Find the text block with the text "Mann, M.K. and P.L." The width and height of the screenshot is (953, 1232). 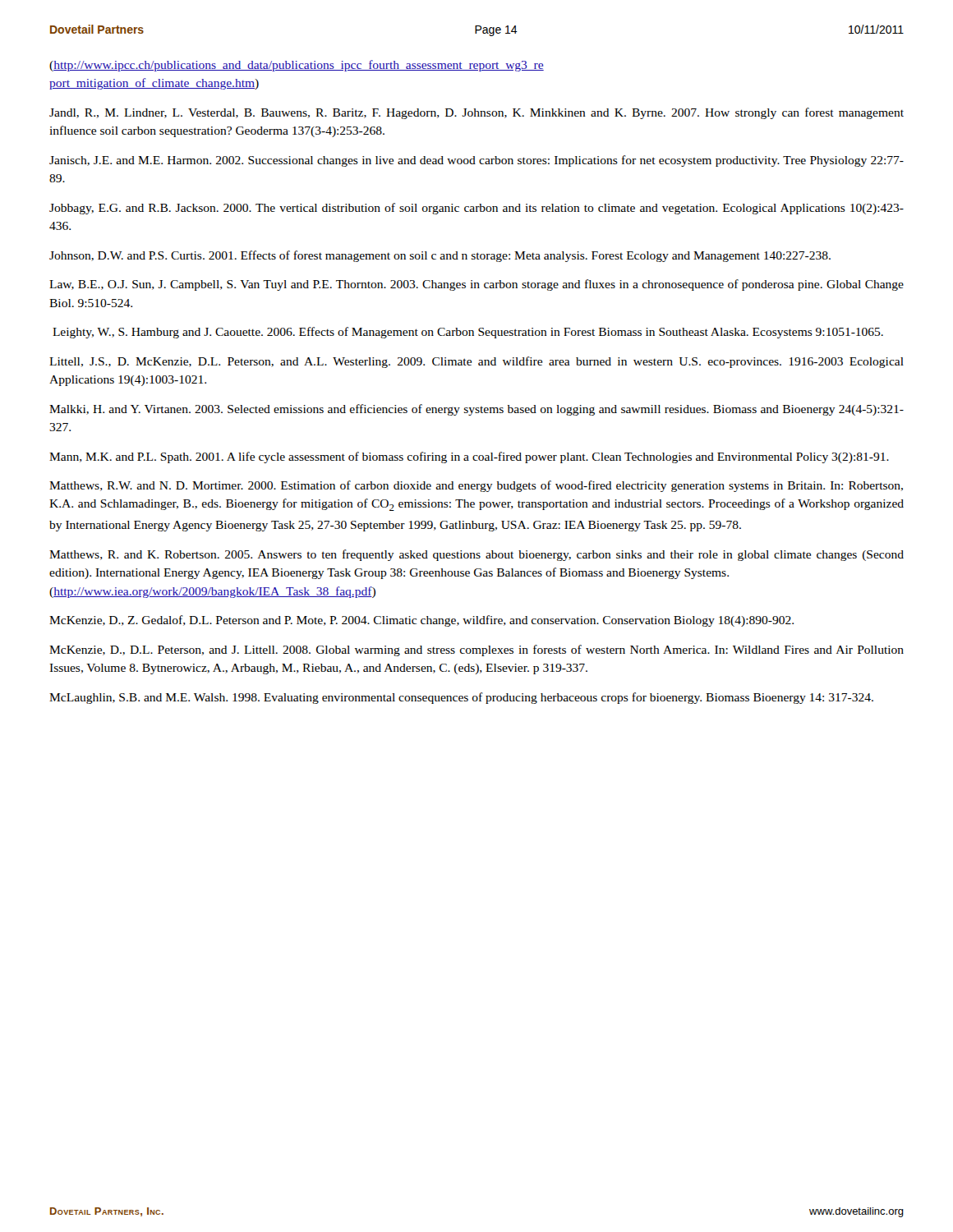click(x=469, y=456)
